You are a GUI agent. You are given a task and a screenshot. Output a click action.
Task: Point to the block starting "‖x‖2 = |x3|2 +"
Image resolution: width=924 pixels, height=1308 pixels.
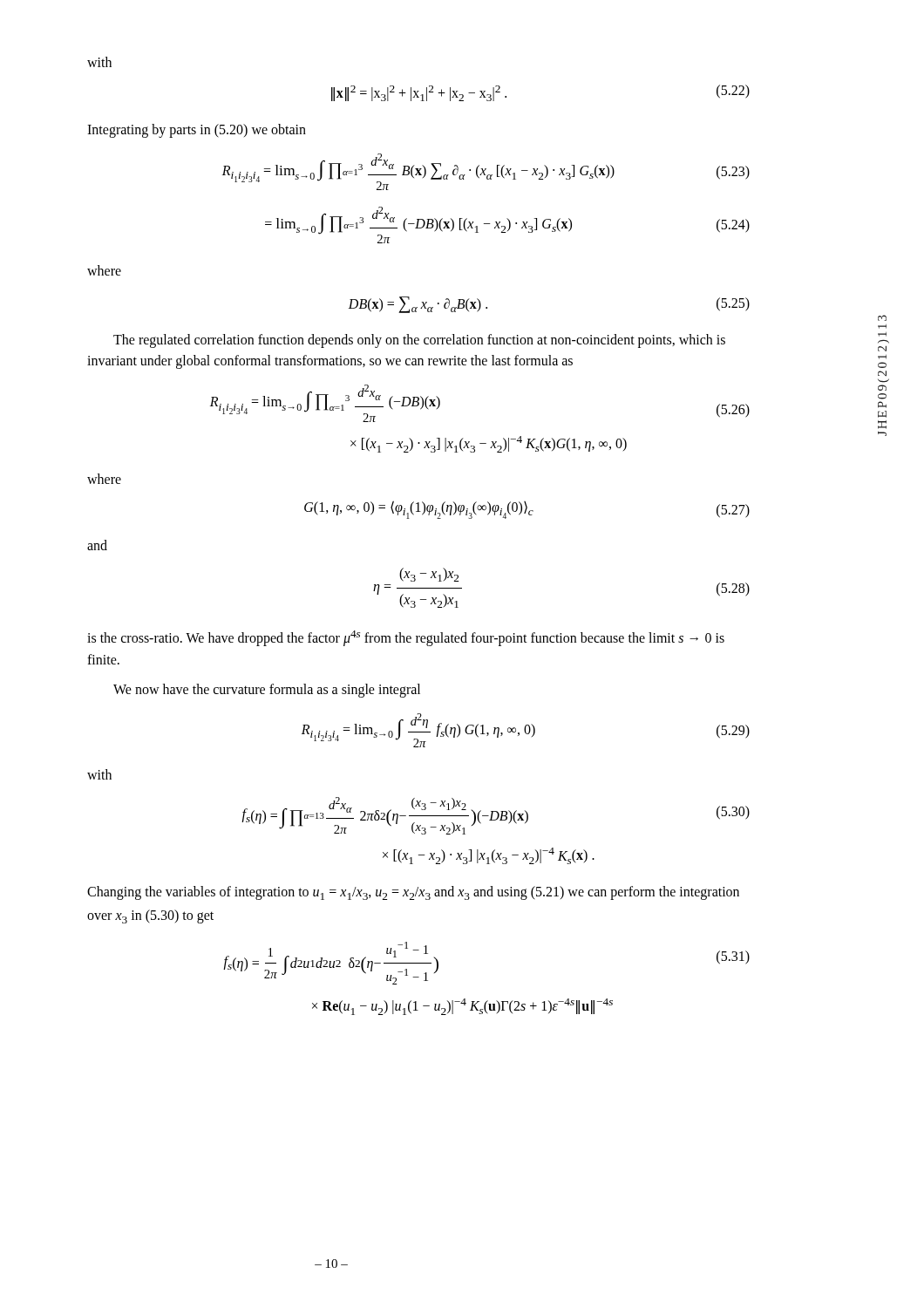pyautogui.click(x=415, y=93)
